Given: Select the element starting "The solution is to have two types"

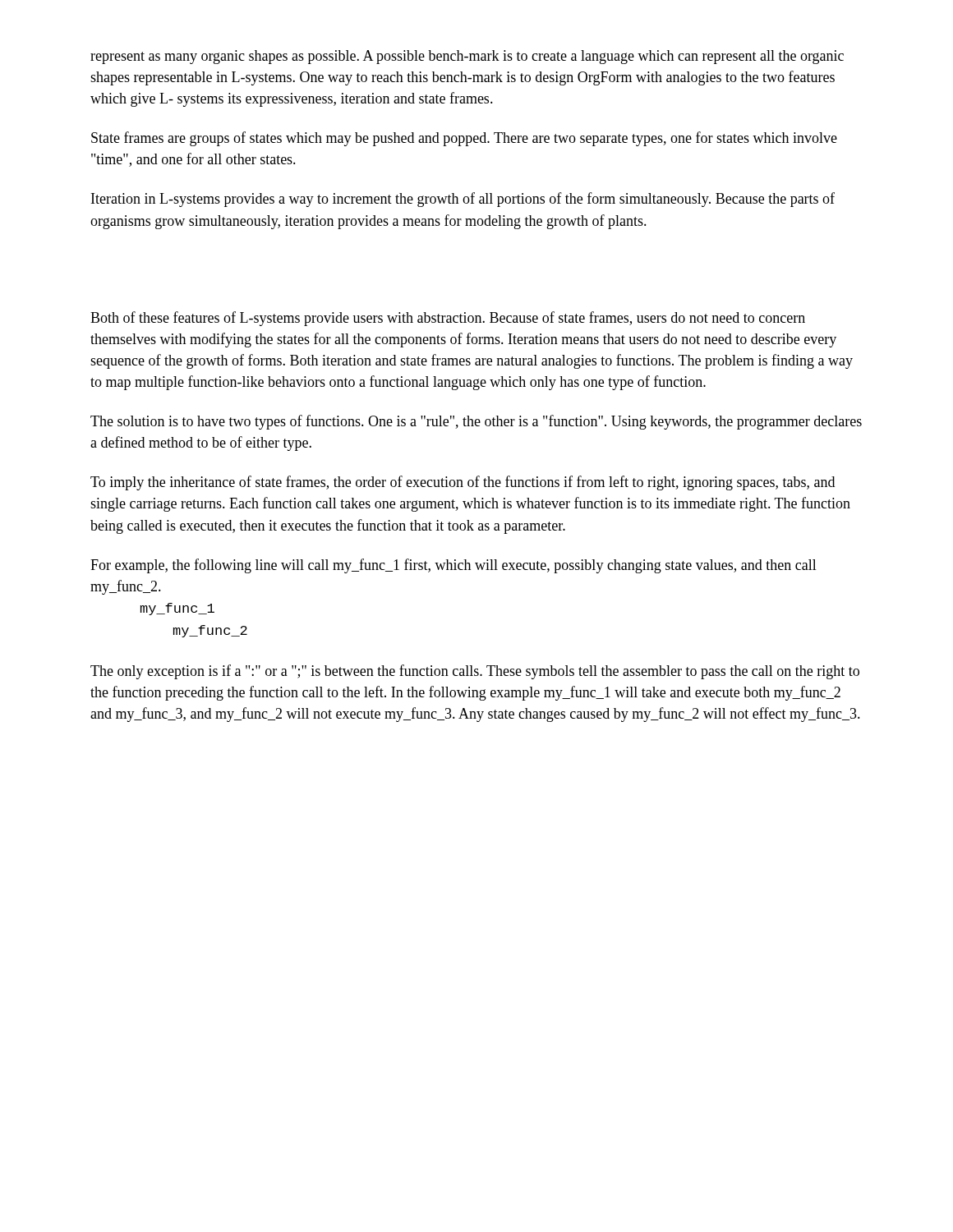Looking at the screenshot, I should (476, 432).
